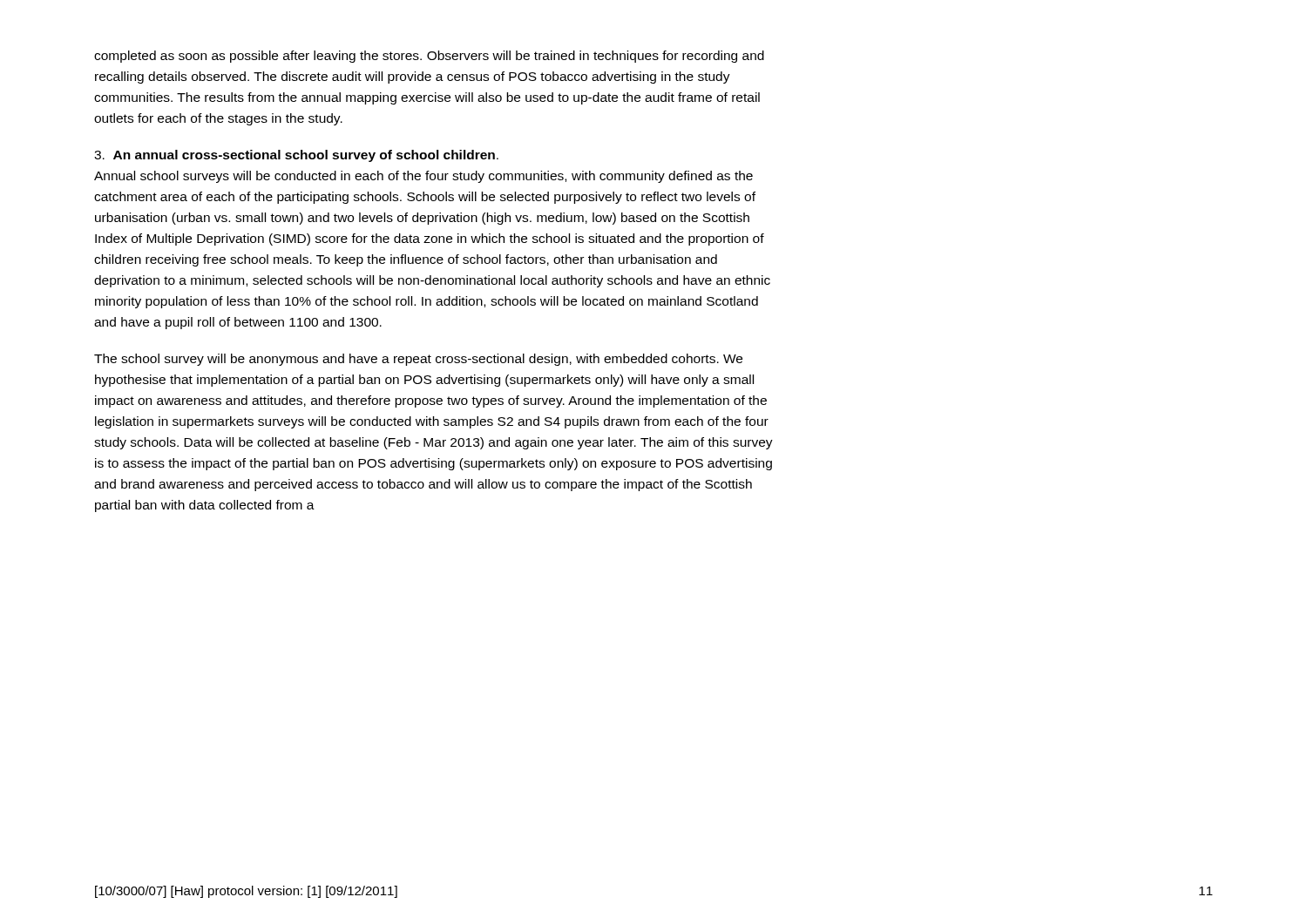Point to the block starting "The school survey"
Image resolution: width=1307 pixels, height=924 pixels.
click(x=433, y=432)
